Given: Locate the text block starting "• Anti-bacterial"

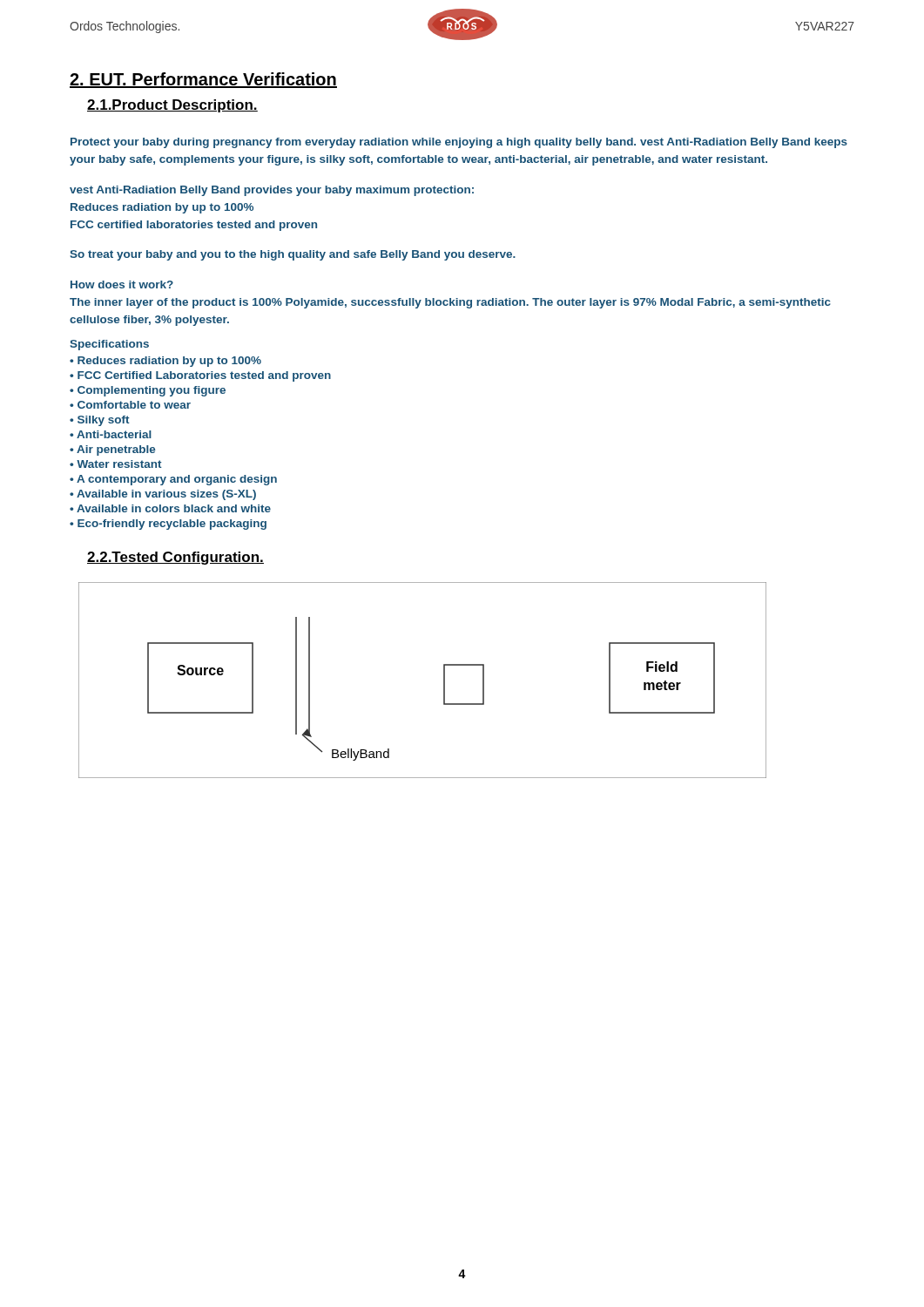Looking at the screenshot, I should click(111, 435).
